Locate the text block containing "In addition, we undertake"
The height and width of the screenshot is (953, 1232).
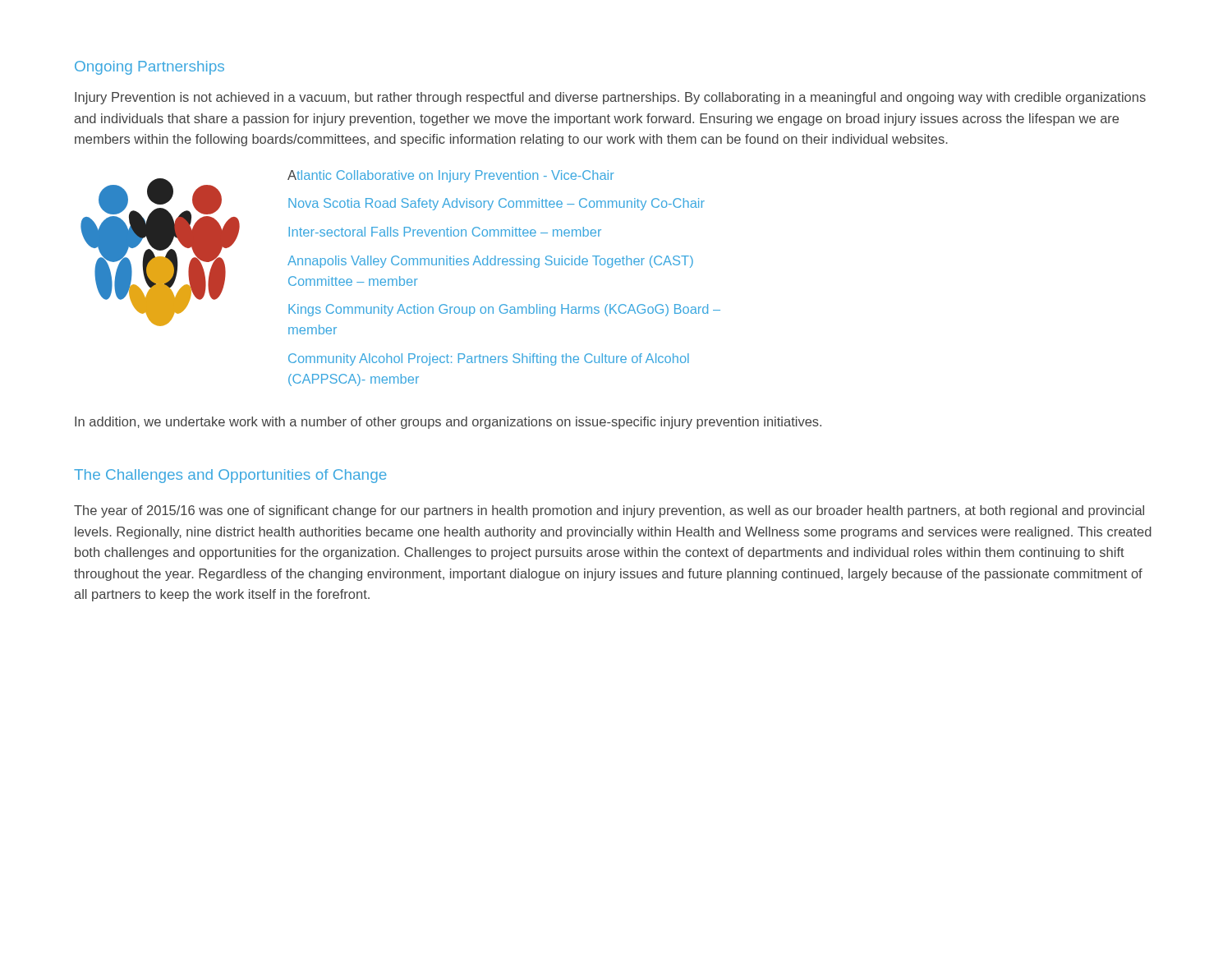click(448, 422)
